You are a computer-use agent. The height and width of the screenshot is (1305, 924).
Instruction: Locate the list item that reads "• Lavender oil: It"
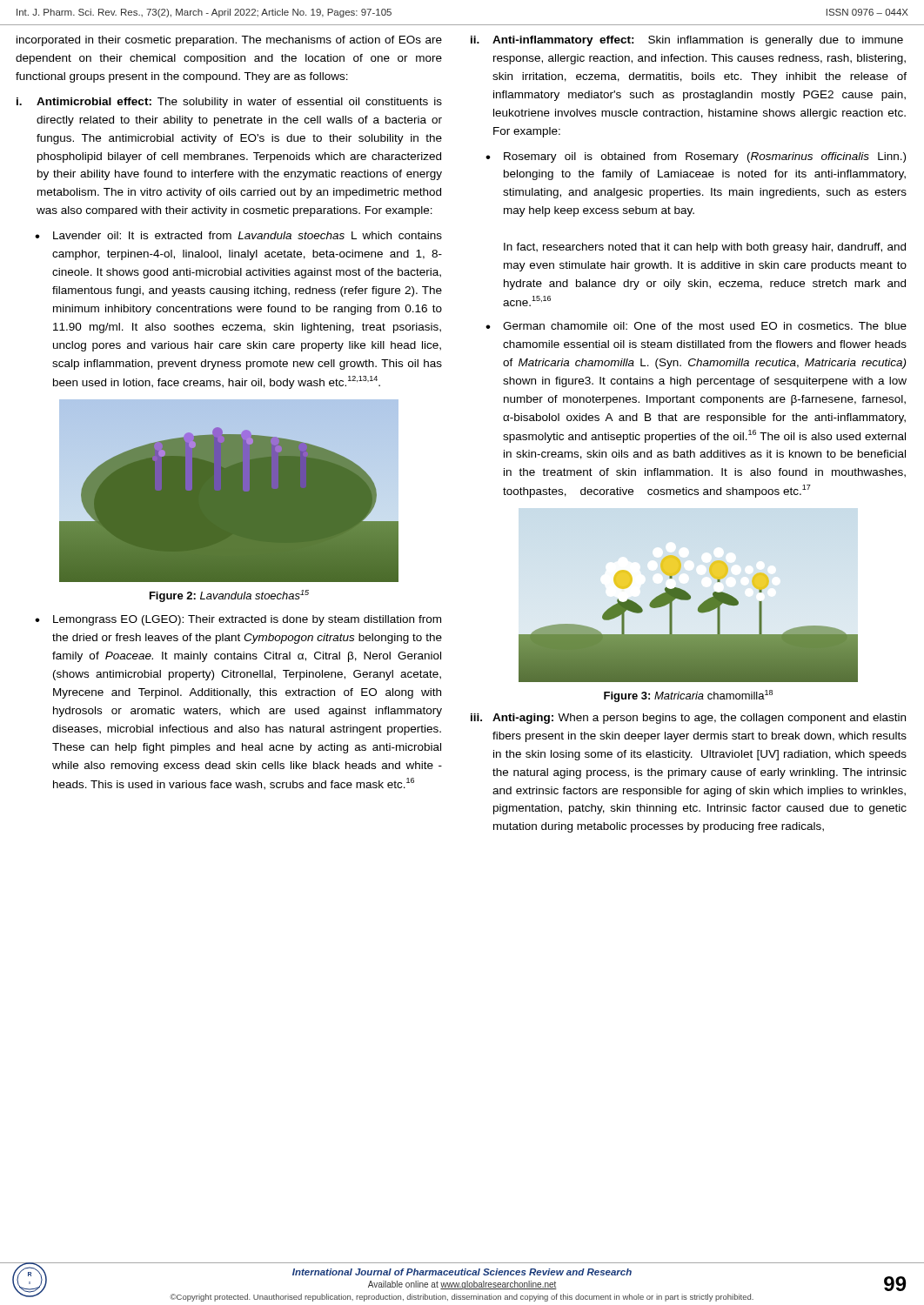(x=238, y=309)
